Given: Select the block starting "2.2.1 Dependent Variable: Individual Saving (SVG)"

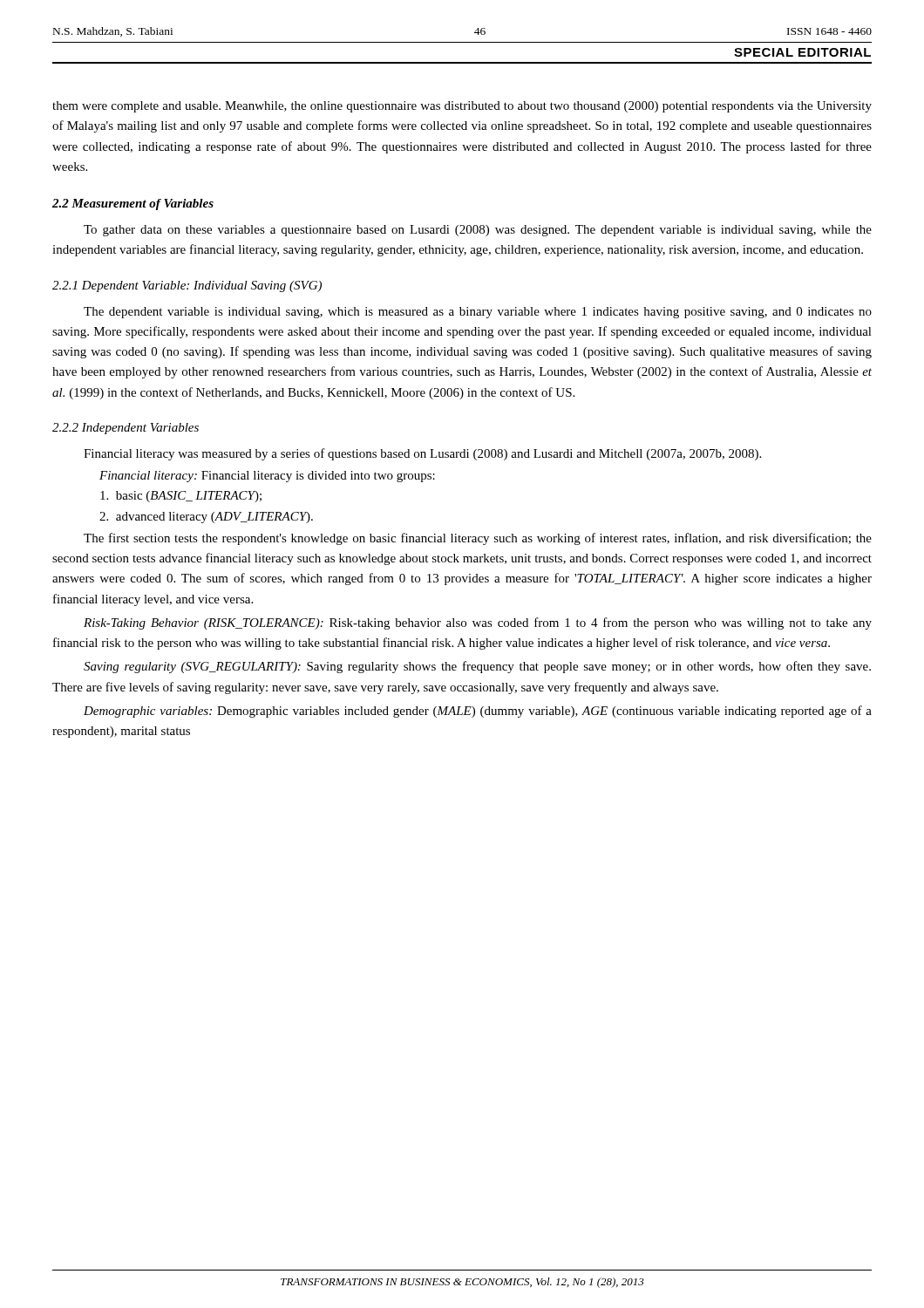Looking at the screenshot, I should click(x=187, y=285).
